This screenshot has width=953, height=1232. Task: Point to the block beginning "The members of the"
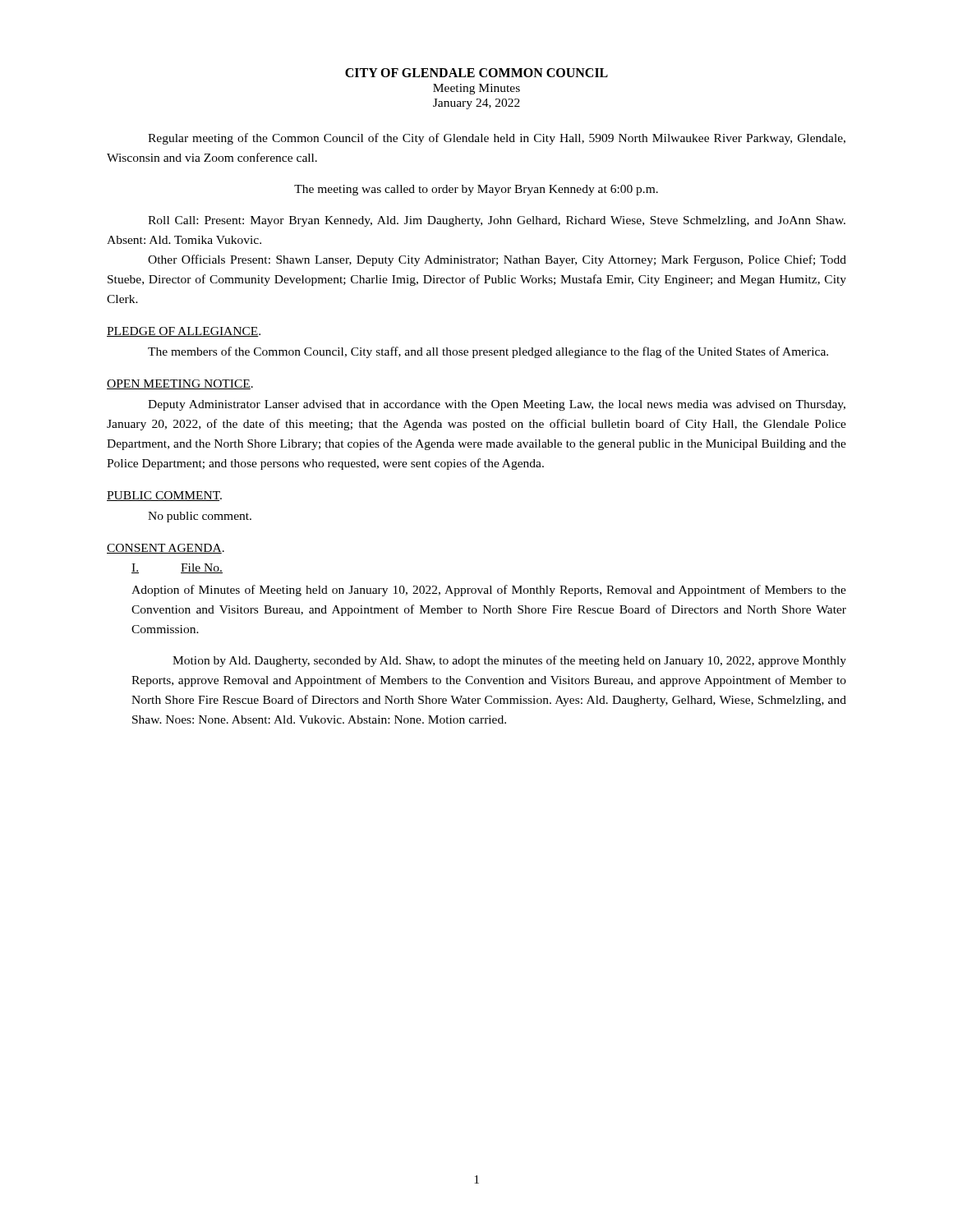coord(489,351)
